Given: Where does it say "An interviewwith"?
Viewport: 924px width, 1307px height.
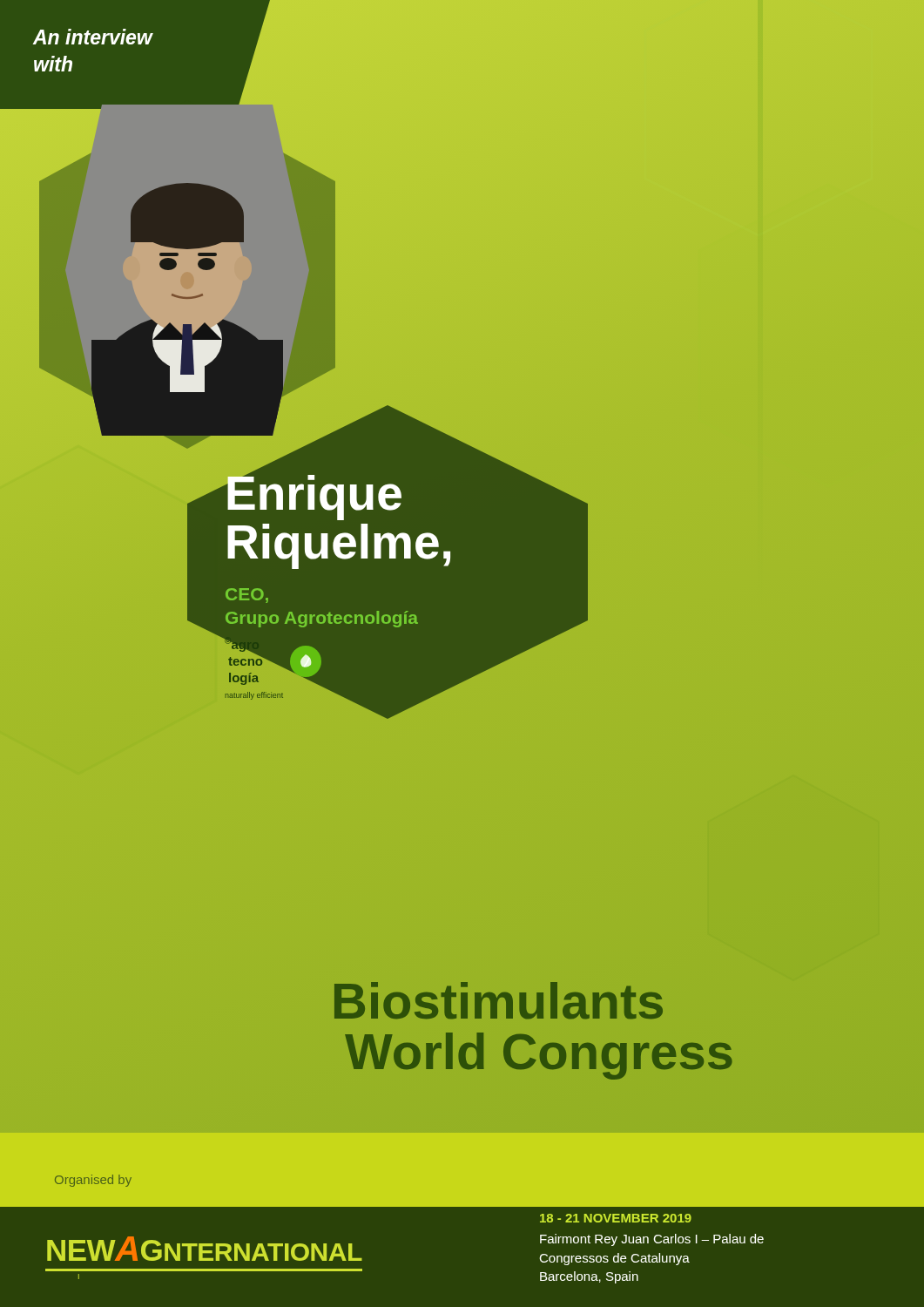Looking at the screenshot, I should (93, 51).
